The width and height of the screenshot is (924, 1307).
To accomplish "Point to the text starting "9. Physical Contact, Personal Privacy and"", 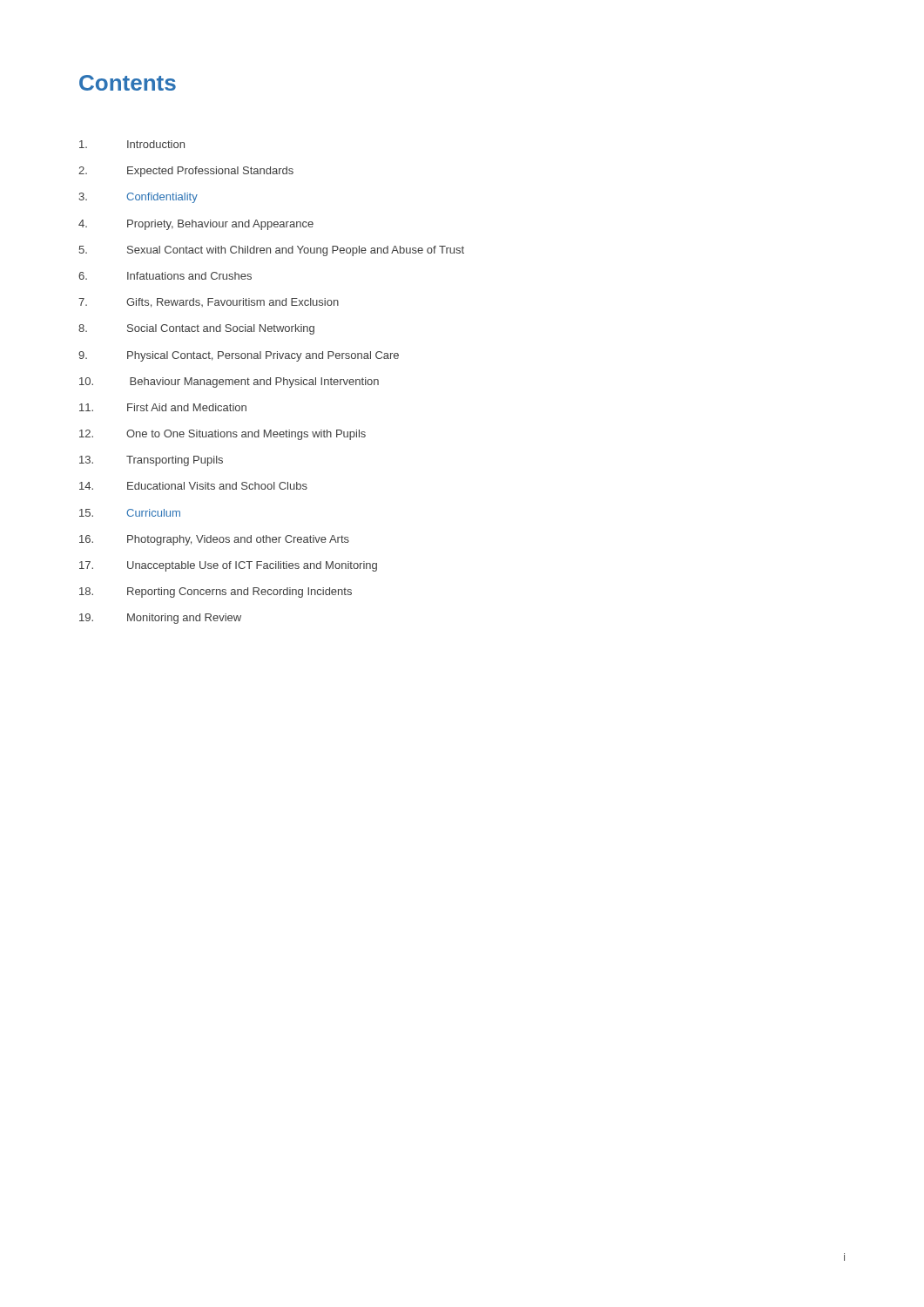I will [305, 355].
